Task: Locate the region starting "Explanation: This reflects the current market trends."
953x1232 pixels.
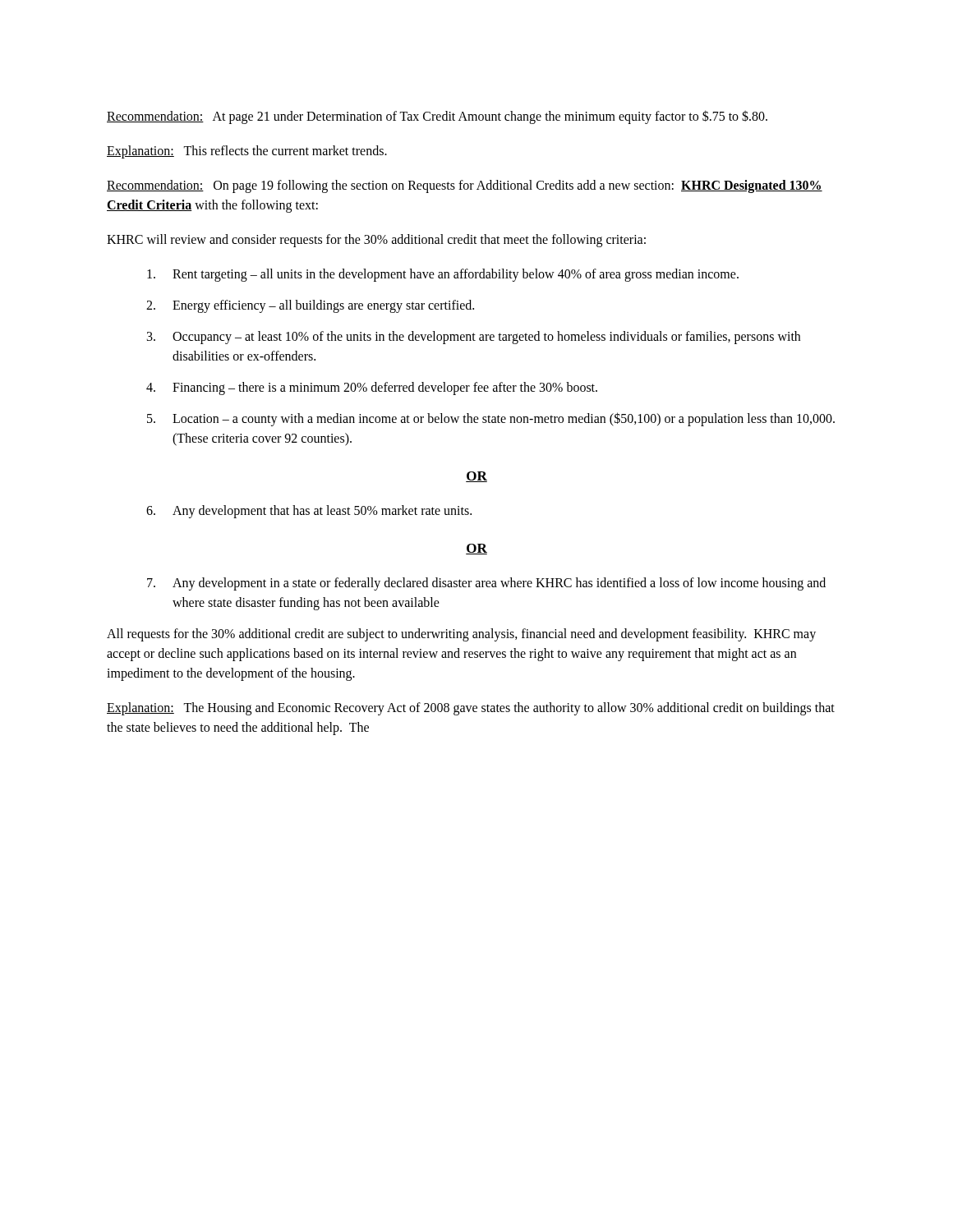Action: pyautogui.click(x=247, y=152)
